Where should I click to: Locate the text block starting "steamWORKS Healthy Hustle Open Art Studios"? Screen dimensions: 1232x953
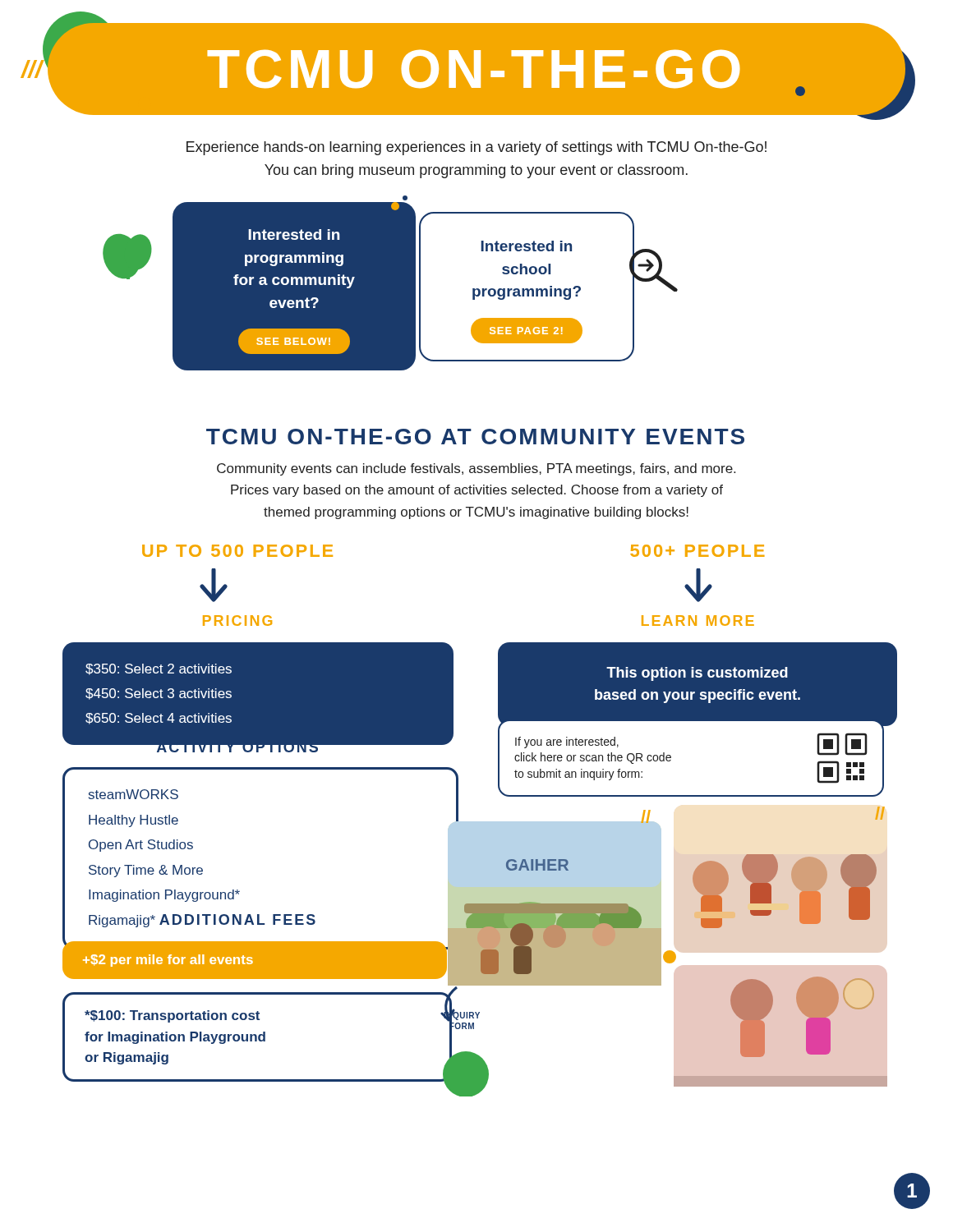coord(164,857)
